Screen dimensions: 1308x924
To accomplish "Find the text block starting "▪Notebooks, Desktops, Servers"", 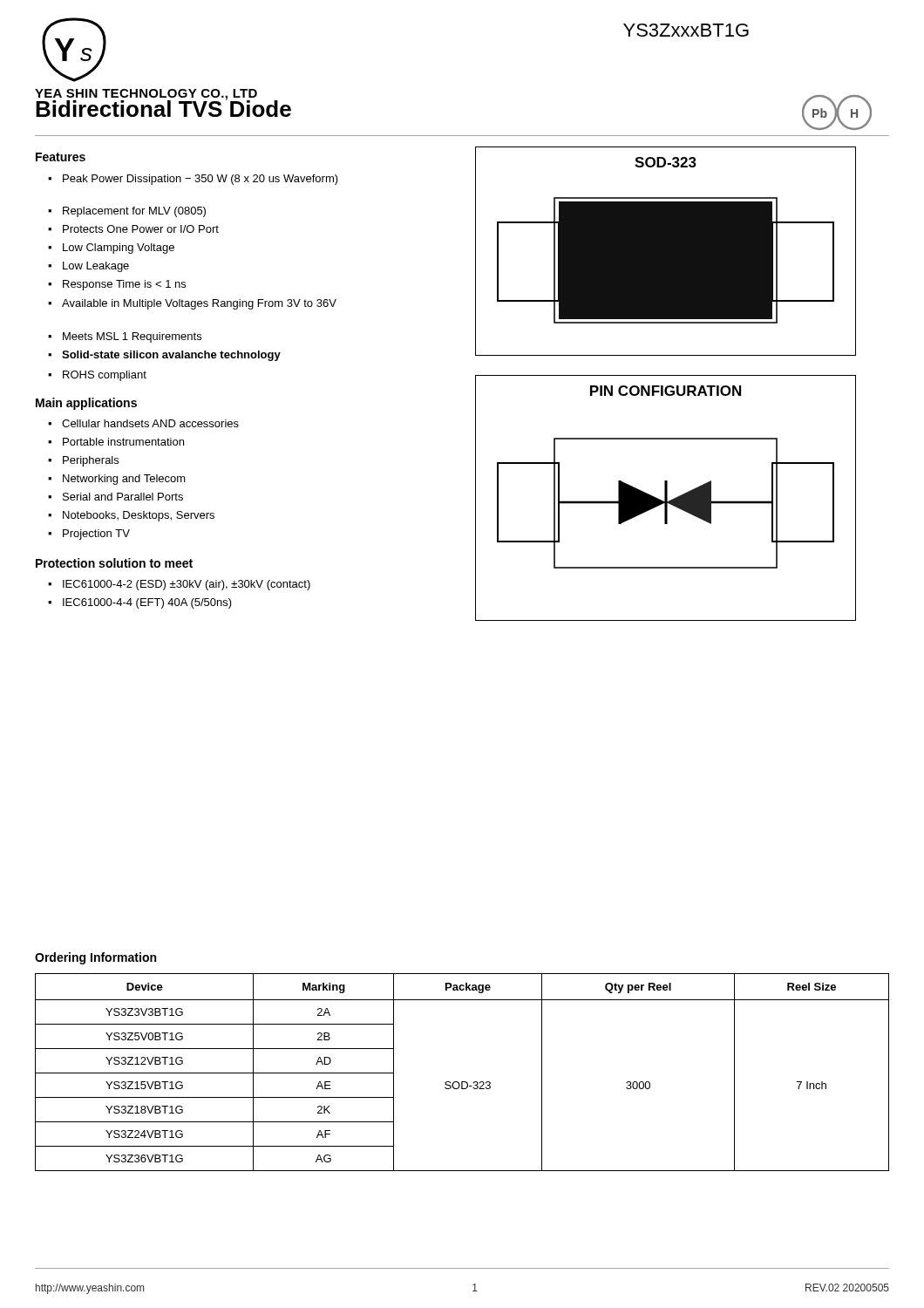I will (x=131, y=515).
